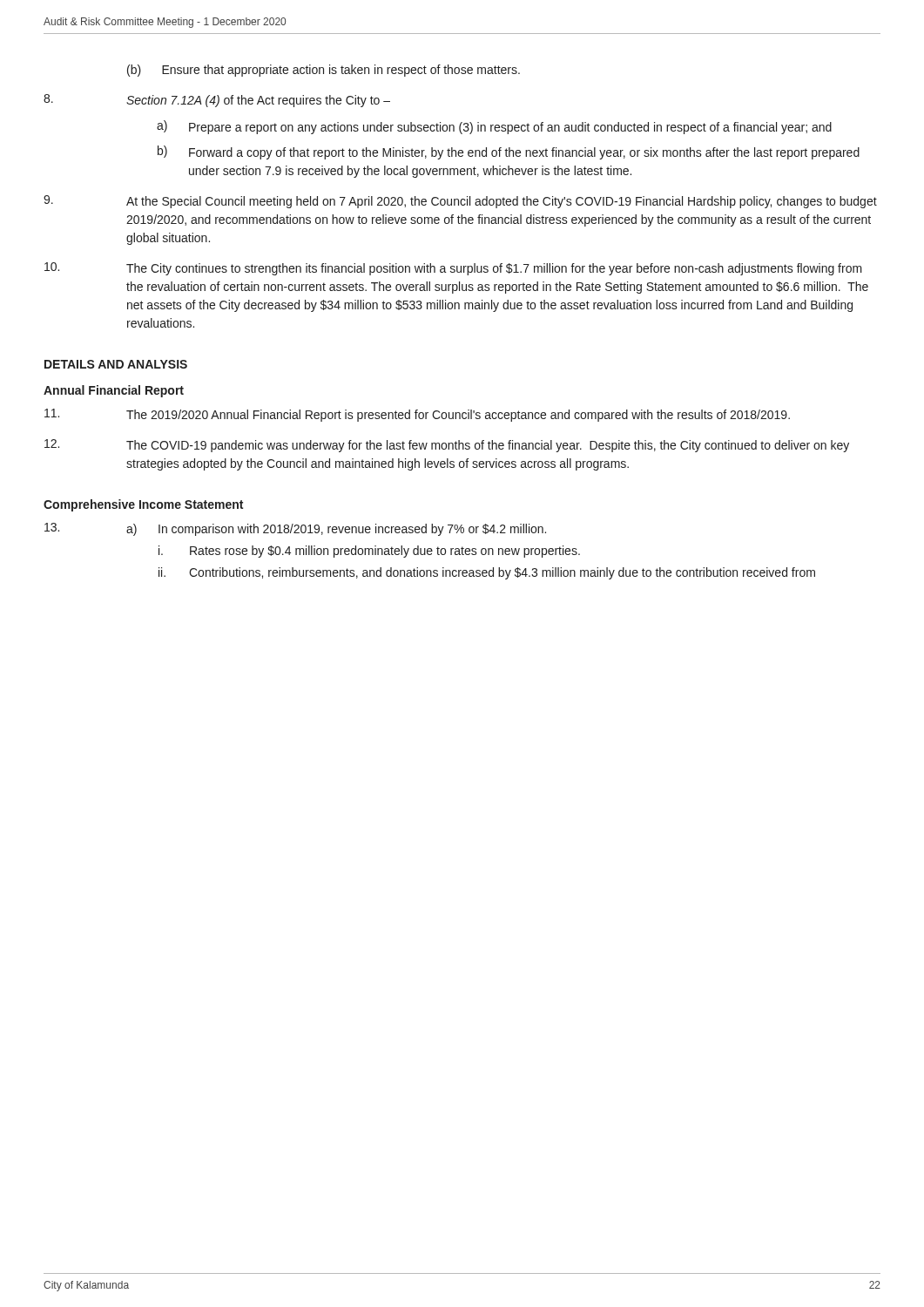Click on the list item that reads "13. a) In comparison with 2018/2019, revenue increased"
Image resolution: width=924 pixels, height=1307 pixels.
[462, 551]
